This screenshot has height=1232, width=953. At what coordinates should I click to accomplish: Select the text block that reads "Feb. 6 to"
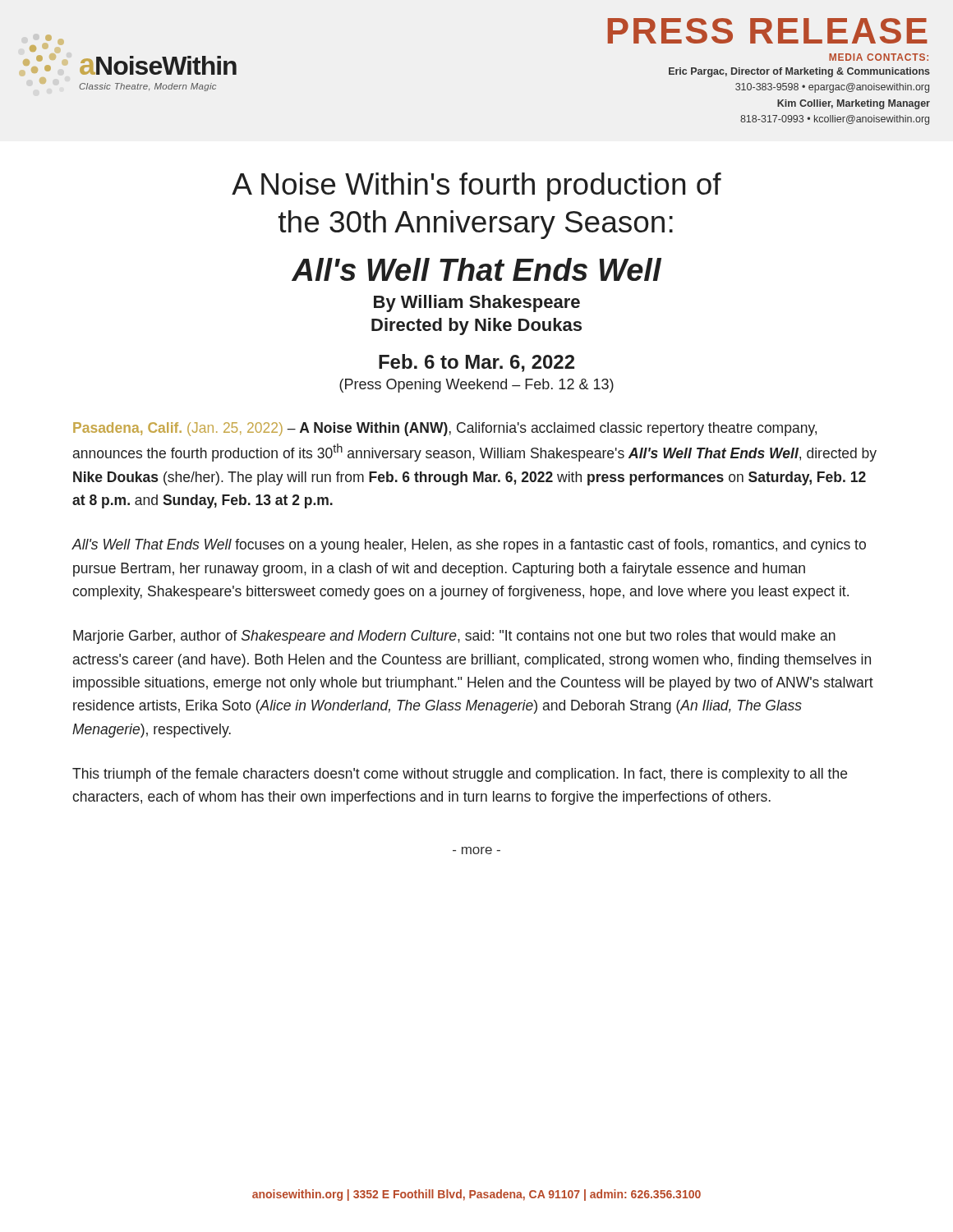(476, 372)
